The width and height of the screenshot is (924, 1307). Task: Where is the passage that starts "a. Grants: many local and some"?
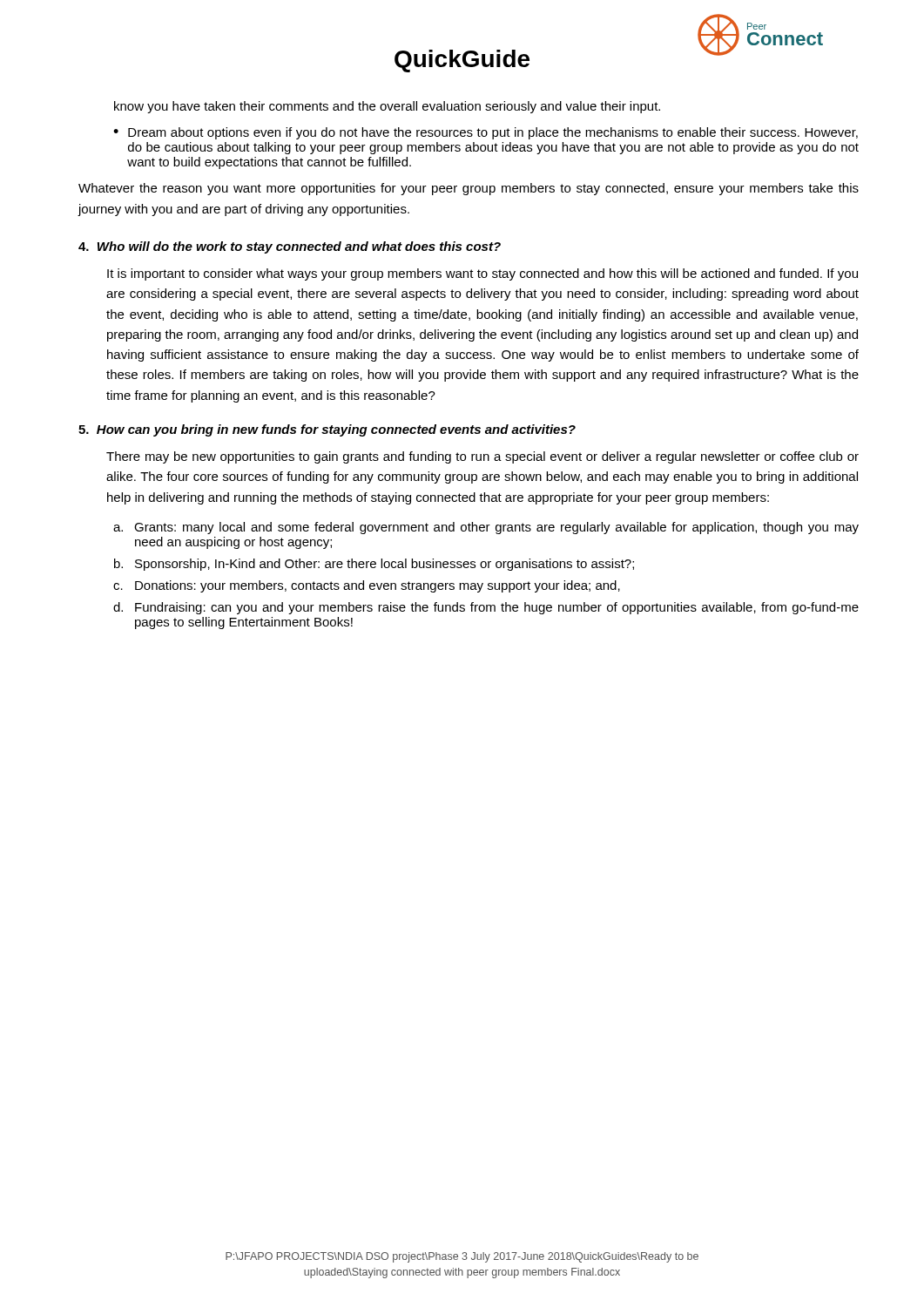coord(486,534)
